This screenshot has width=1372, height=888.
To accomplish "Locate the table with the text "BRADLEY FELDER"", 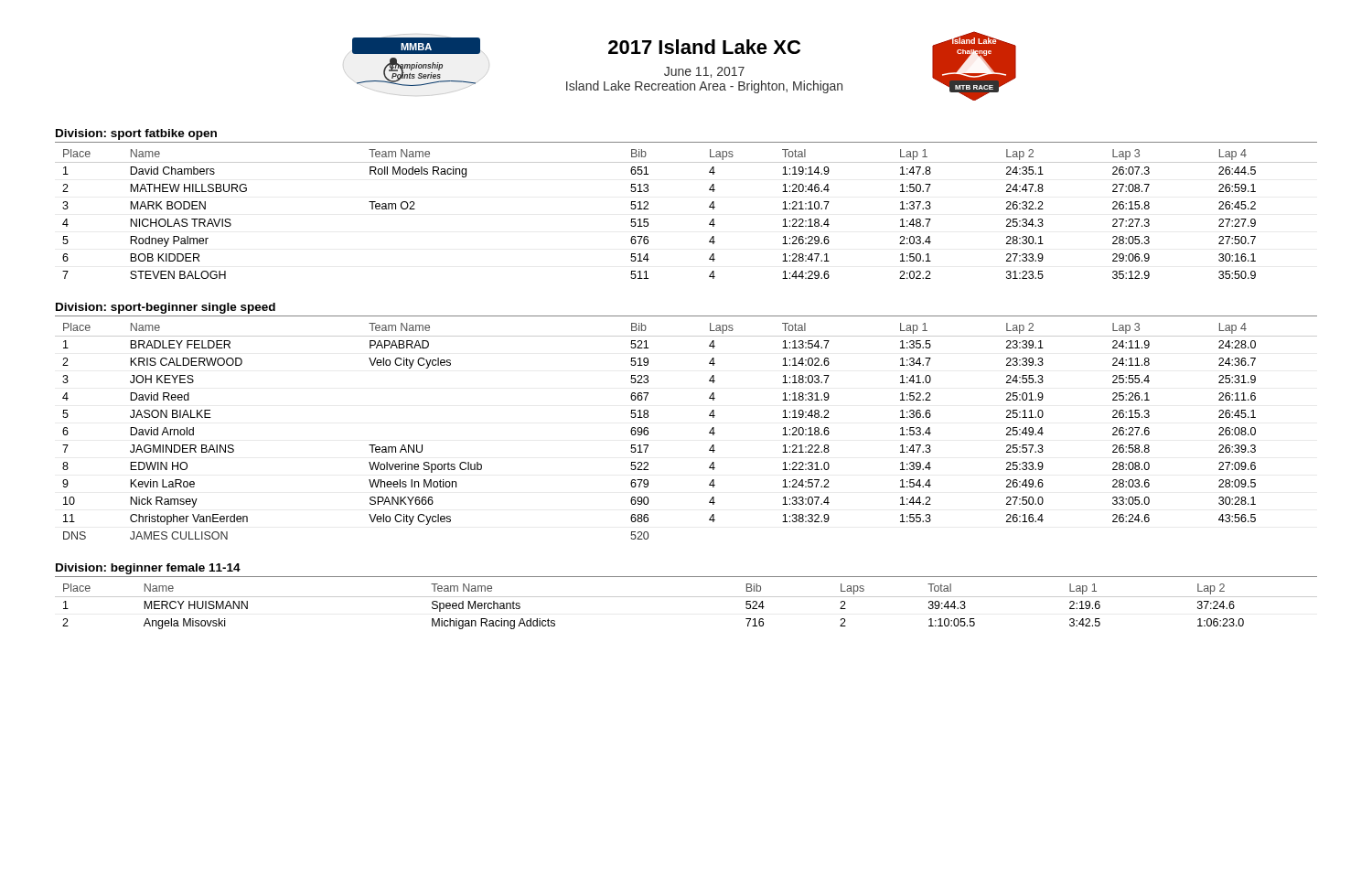I will (686, 432).
